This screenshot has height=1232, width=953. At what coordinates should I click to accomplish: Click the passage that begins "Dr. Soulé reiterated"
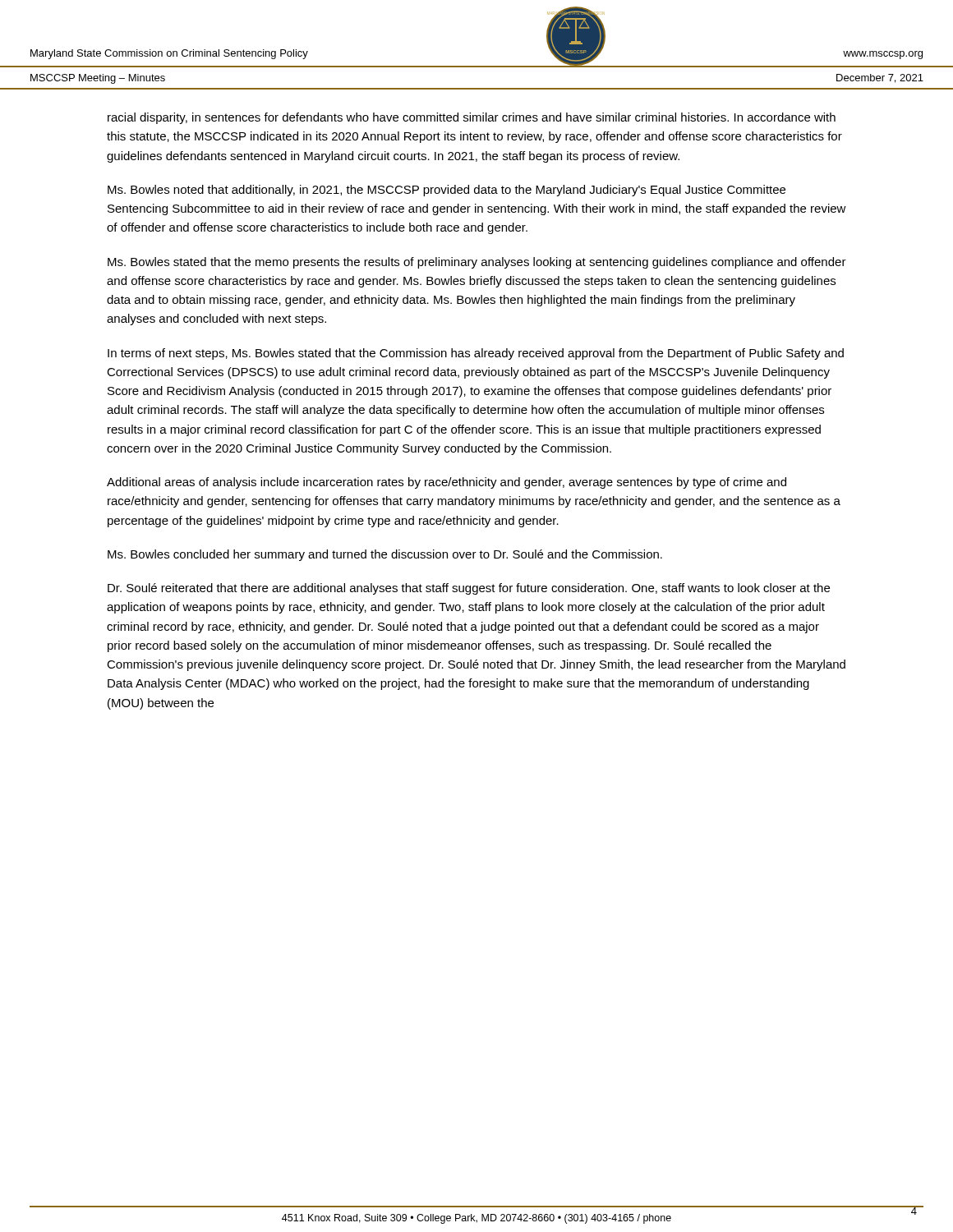click(476, 645)
